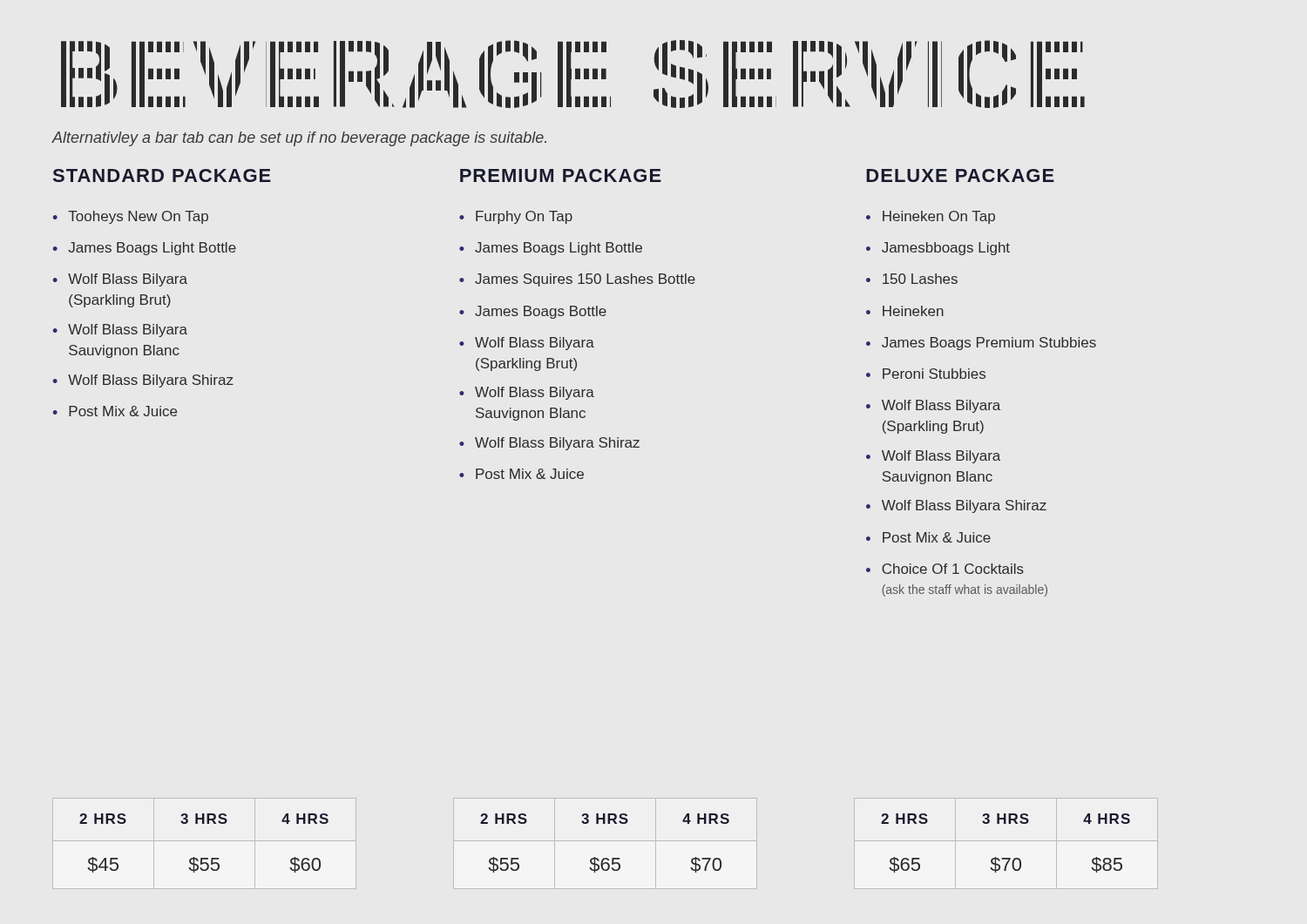Find the region starting "BEVERAGE SERVICE"
The image size is (1307, 924).
pos(572,74)
